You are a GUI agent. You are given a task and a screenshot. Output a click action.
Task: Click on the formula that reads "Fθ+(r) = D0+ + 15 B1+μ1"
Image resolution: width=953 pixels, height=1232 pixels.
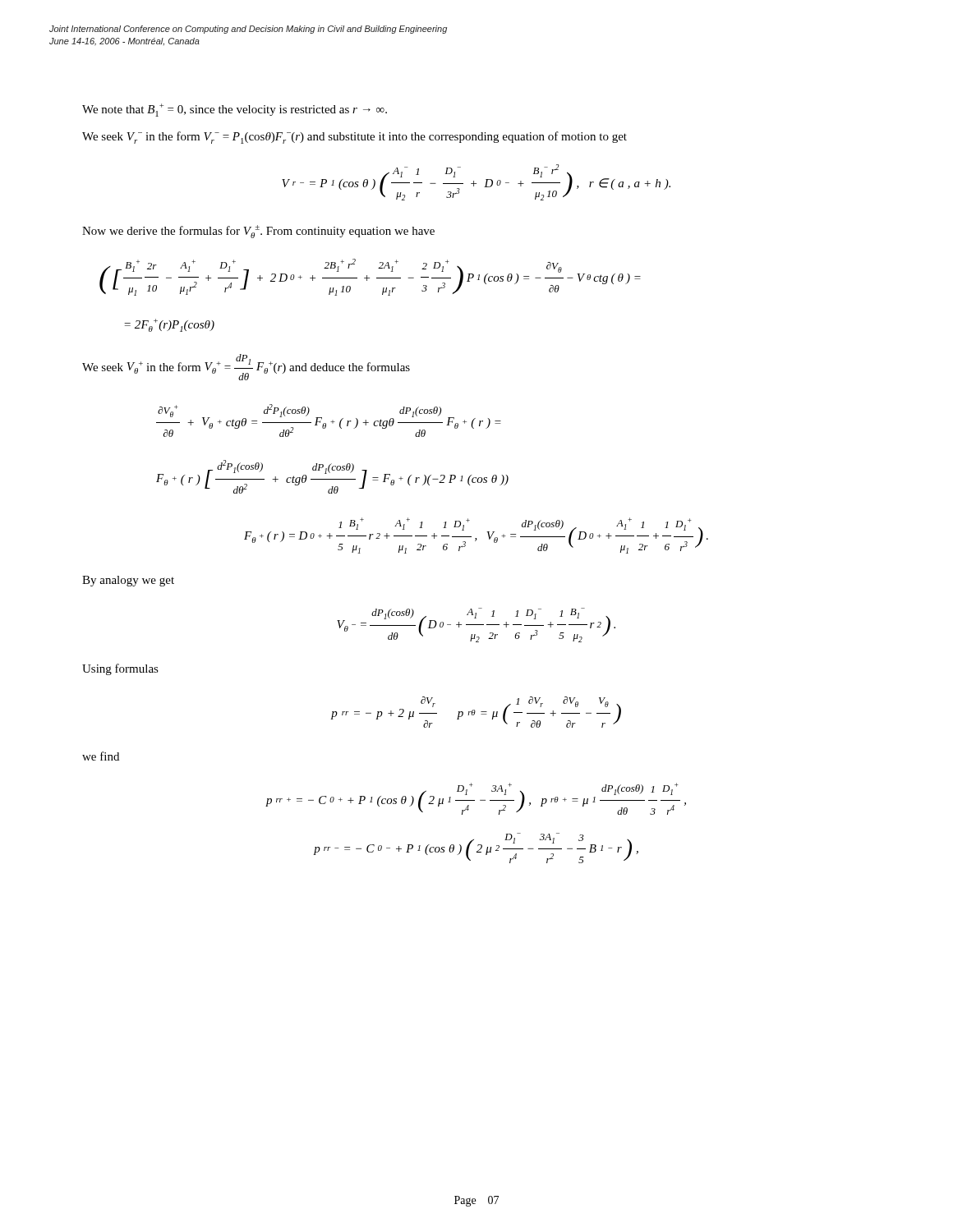(x=476, y=536)
